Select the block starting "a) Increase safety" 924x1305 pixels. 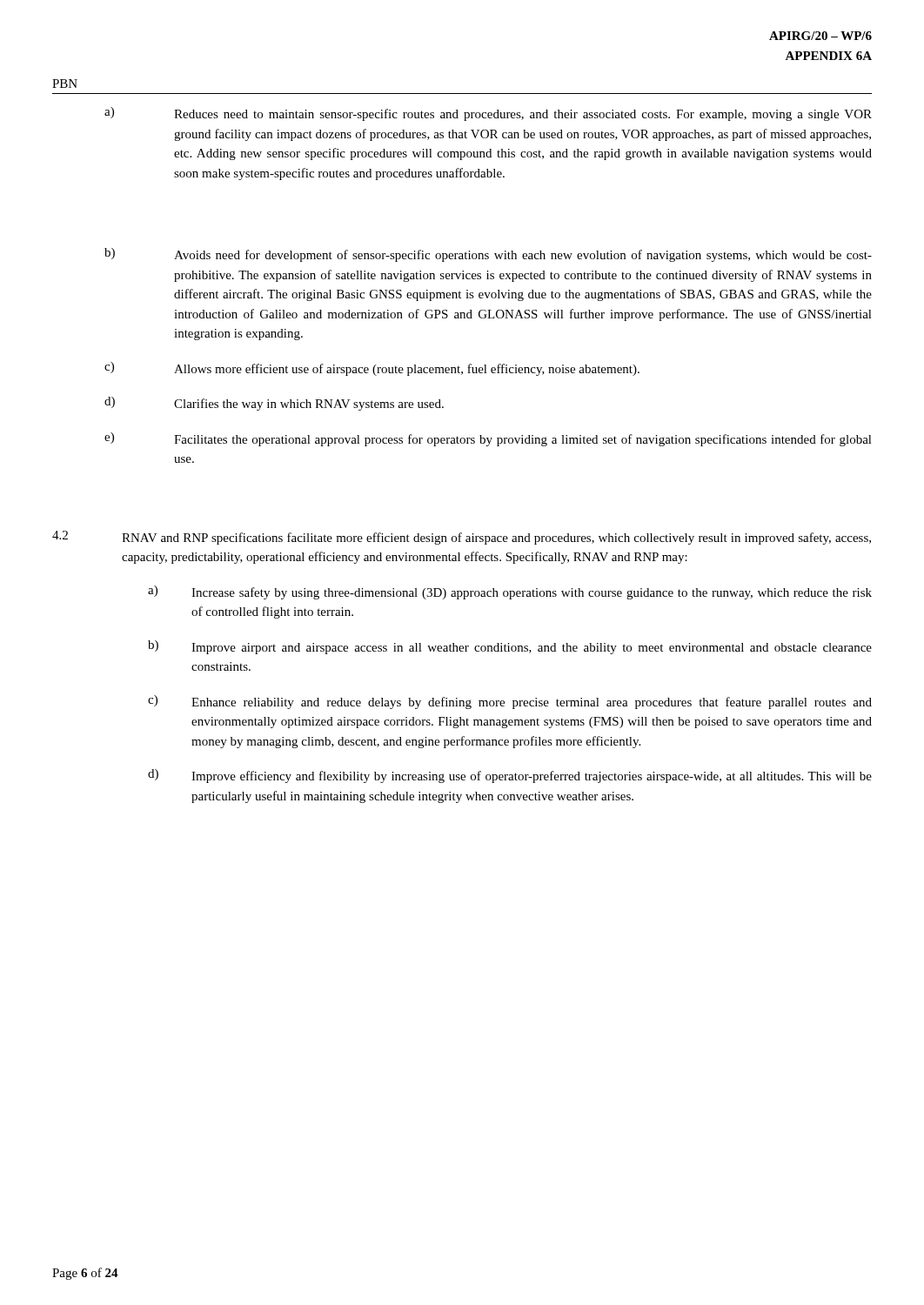[475, 602]
